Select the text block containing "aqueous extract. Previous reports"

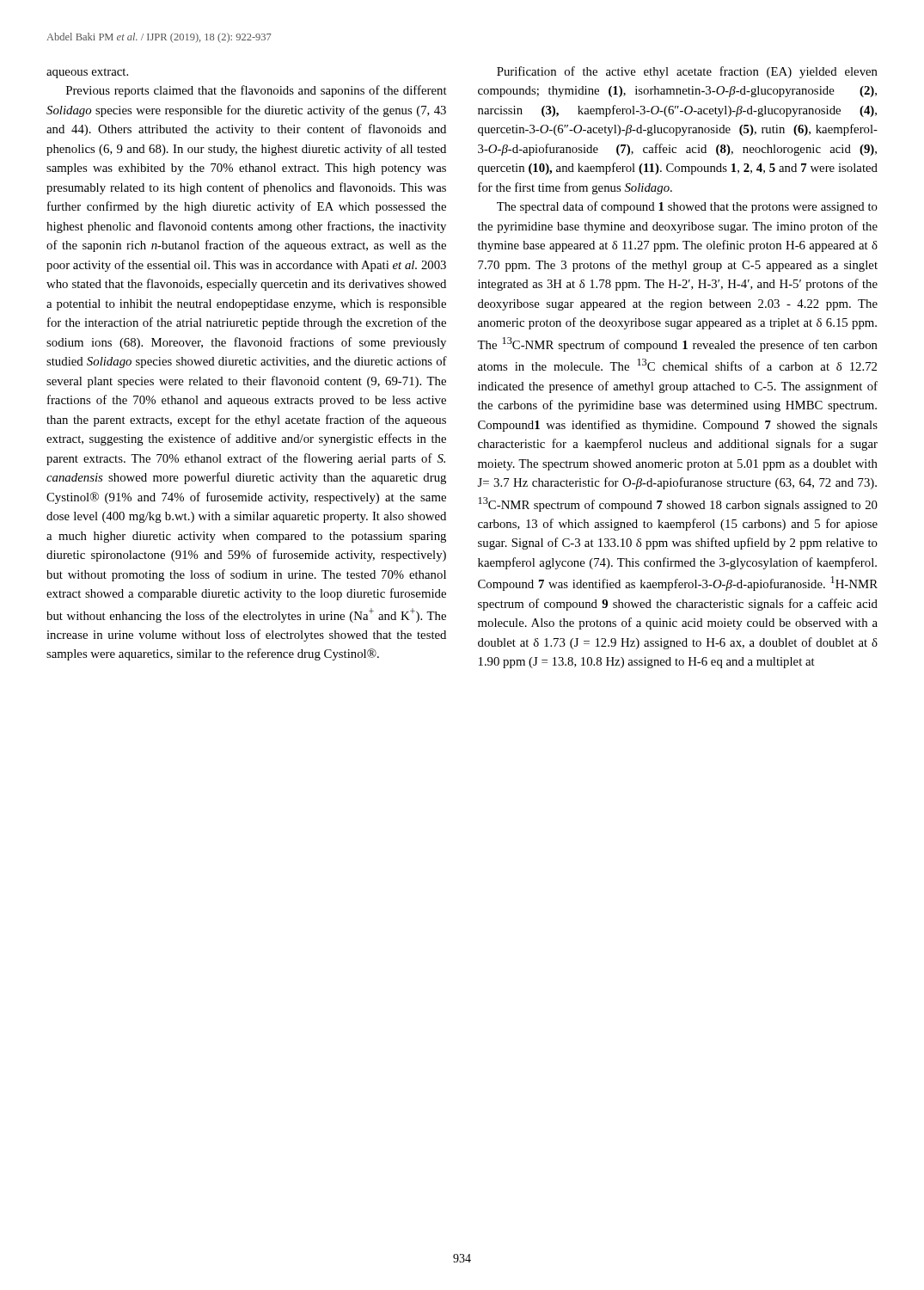246,363
